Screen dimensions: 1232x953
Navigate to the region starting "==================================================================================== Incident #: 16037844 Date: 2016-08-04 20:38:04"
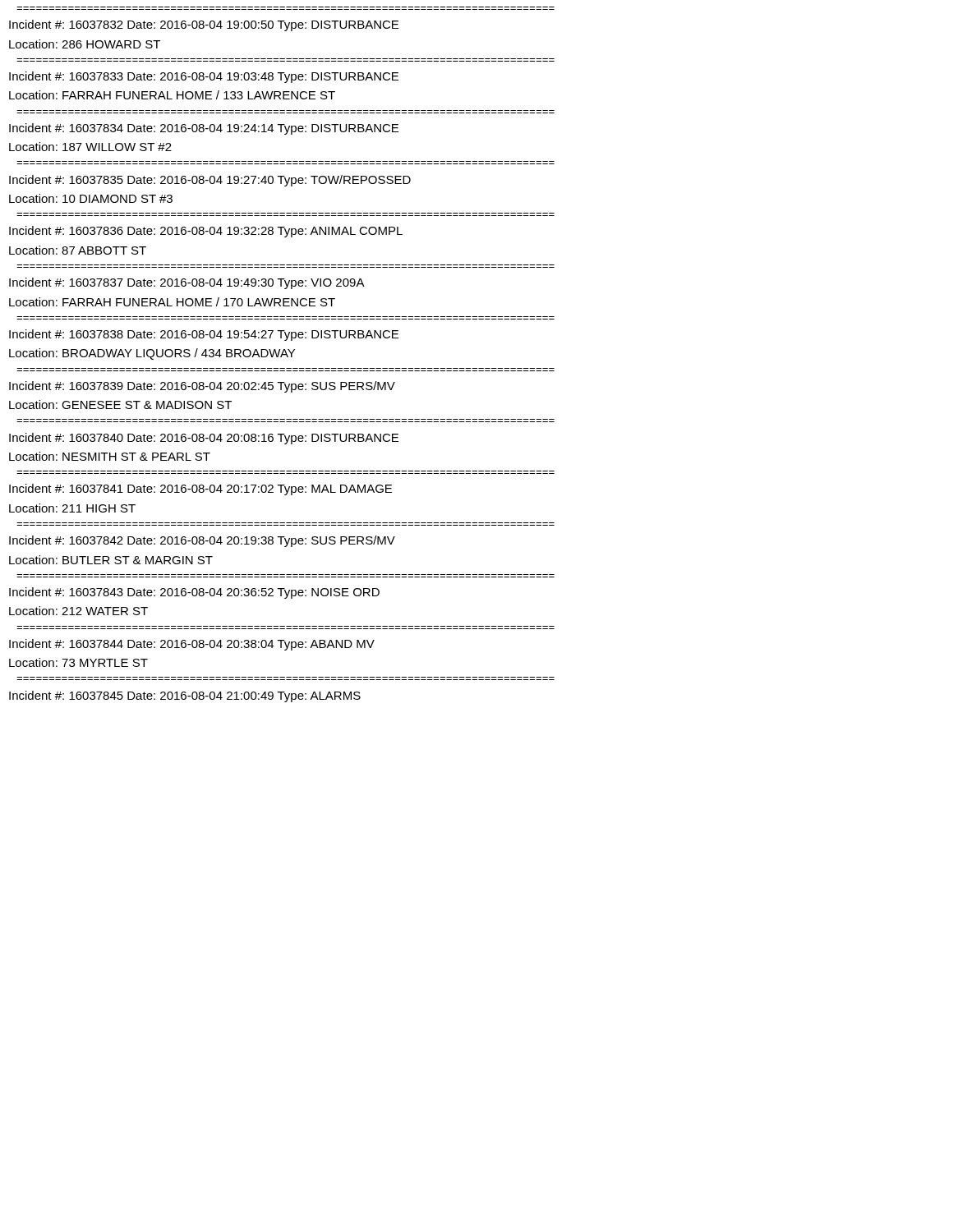pyautogui.click(x=192, y=645)
